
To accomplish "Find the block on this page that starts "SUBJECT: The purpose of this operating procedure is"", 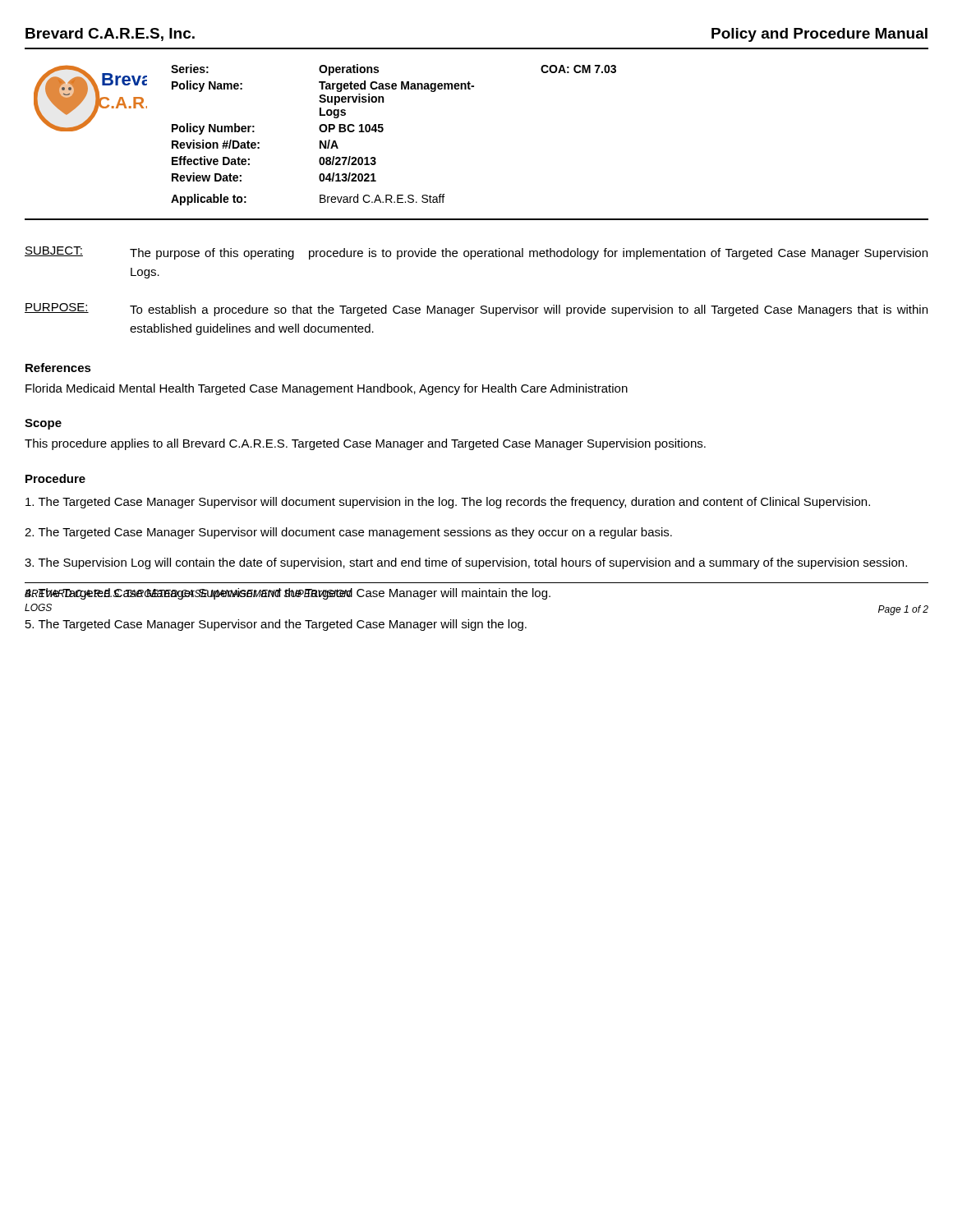I will click(x=476, y=262).
